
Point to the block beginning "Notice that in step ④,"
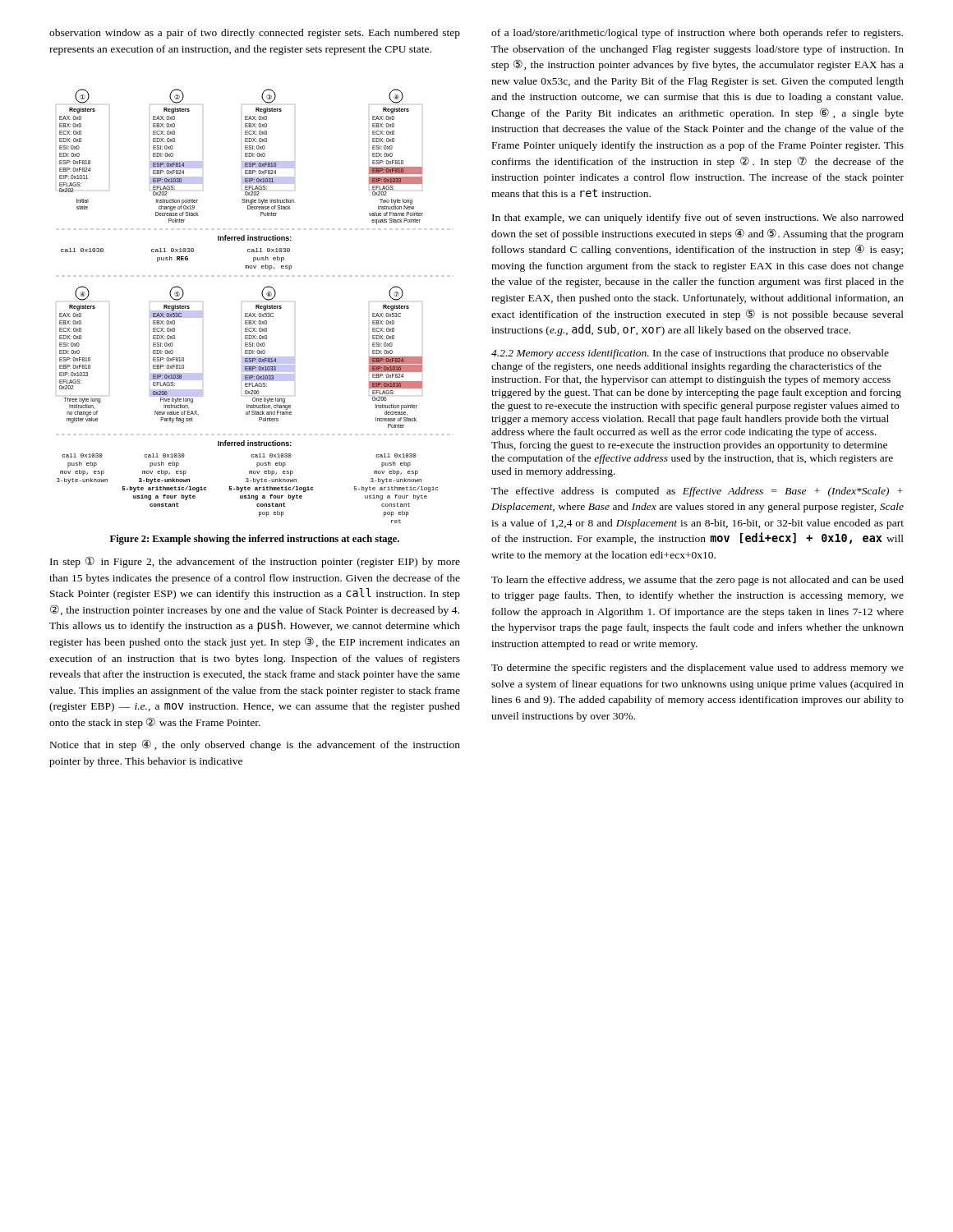pyautogui.click(x=255, y=753)
